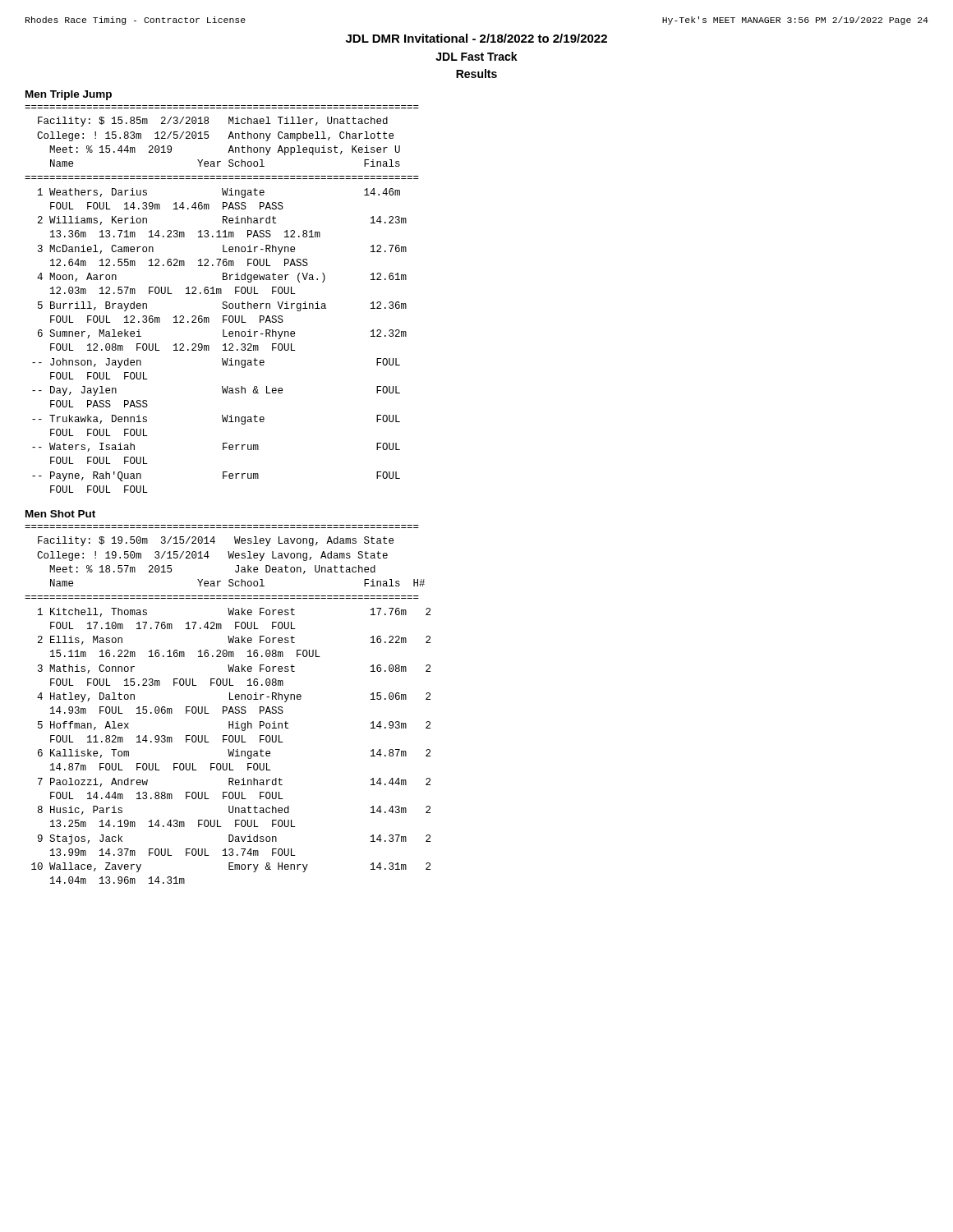Click on the title containing "JDL DMR Invitational - 2/18/2022 to 2/19/2022"
The image size is (953, 1232).
tap(476, 38)
